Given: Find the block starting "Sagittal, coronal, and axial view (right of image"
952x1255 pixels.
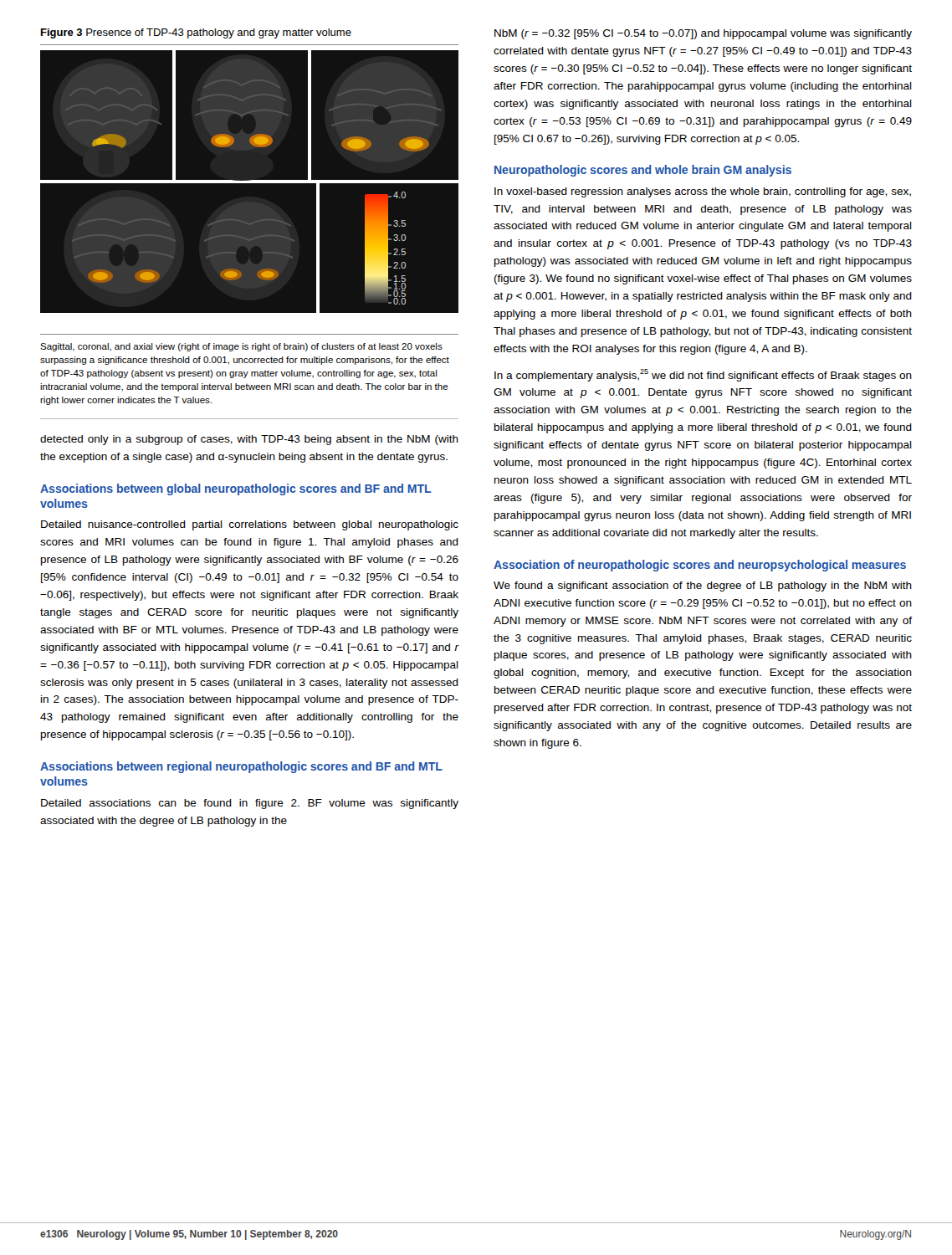Looking at the screenshot, I should [x=245, y=373].
